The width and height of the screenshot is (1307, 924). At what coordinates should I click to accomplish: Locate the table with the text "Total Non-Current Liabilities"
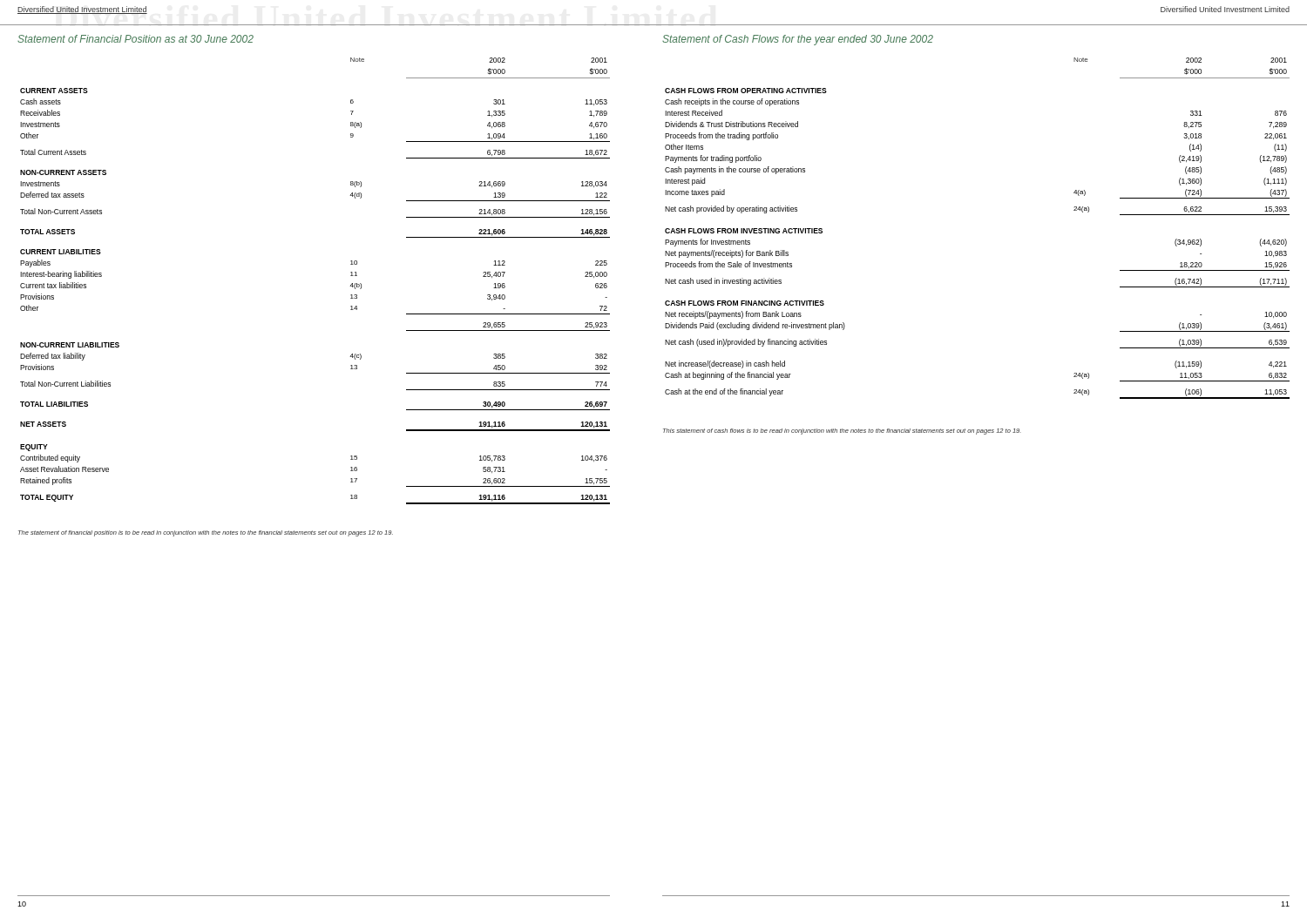[x=314, y=279]
